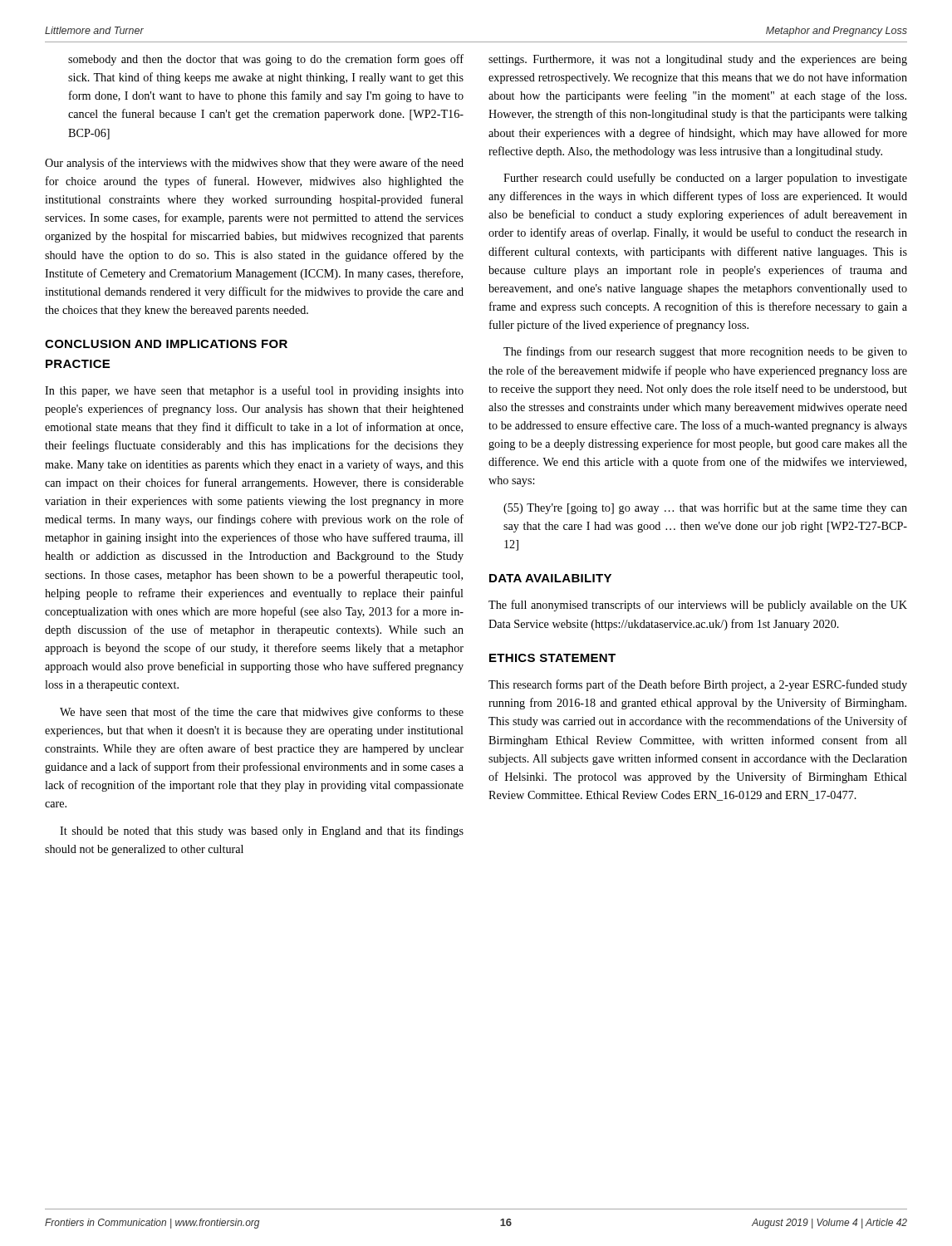The image size is (952, 1246).
Task: Select the text starting "somebody and then the doctor that was going"
Action: (266, 96)
